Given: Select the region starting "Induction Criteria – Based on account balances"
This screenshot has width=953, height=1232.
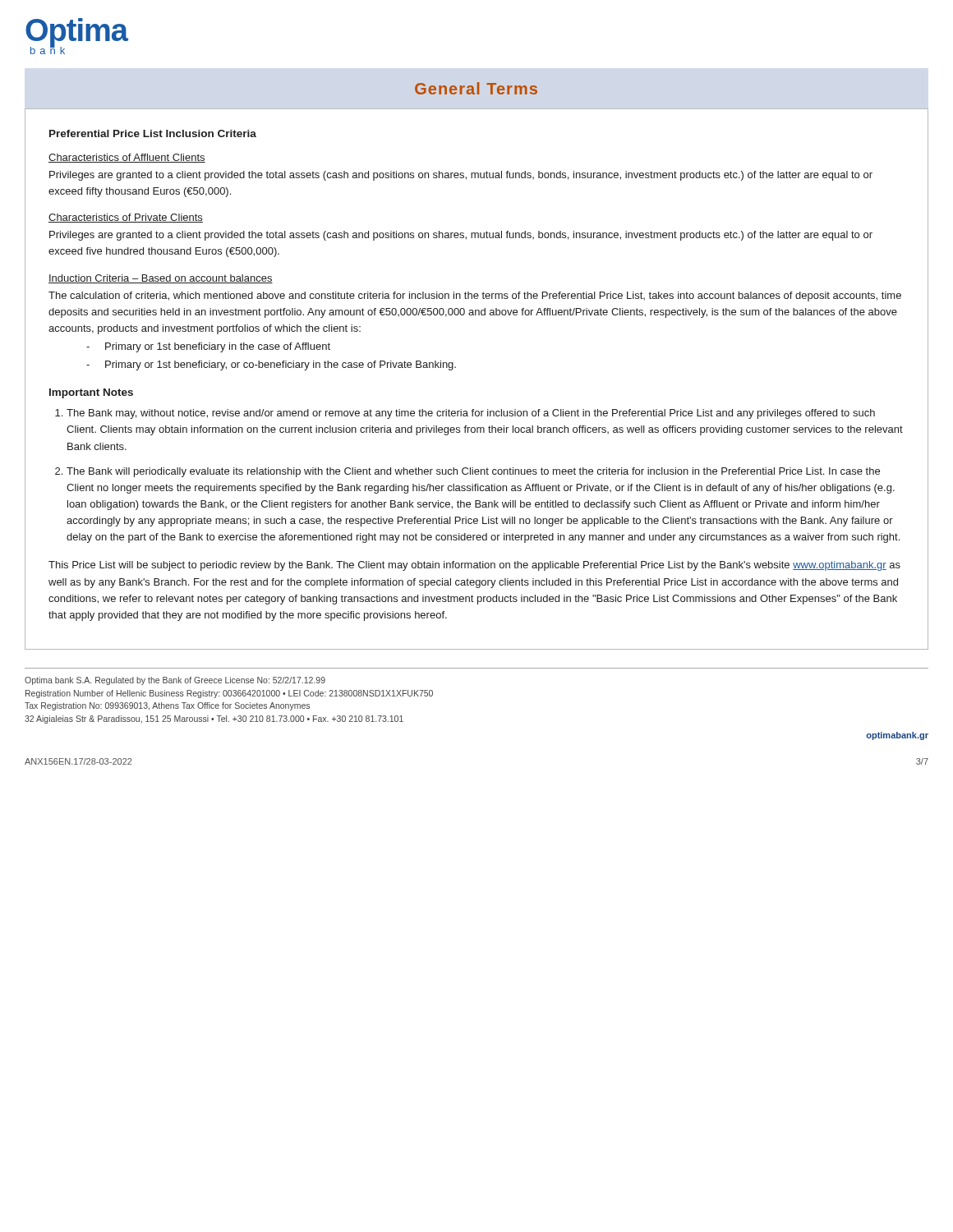Looking at the screenshot, I should [x=161, y=279].
